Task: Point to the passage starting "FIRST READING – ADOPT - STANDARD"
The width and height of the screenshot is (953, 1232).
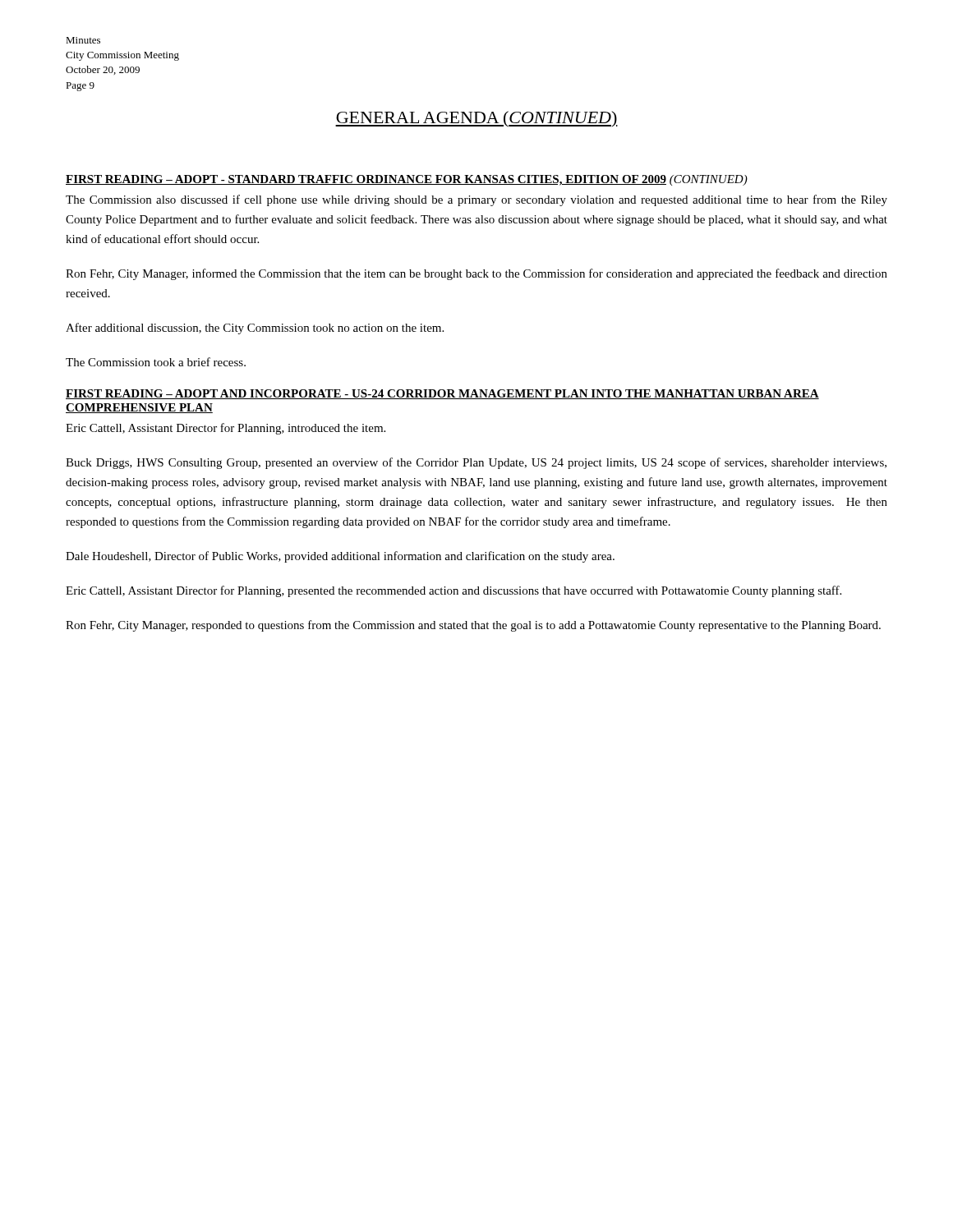Action: pos(407,179)
